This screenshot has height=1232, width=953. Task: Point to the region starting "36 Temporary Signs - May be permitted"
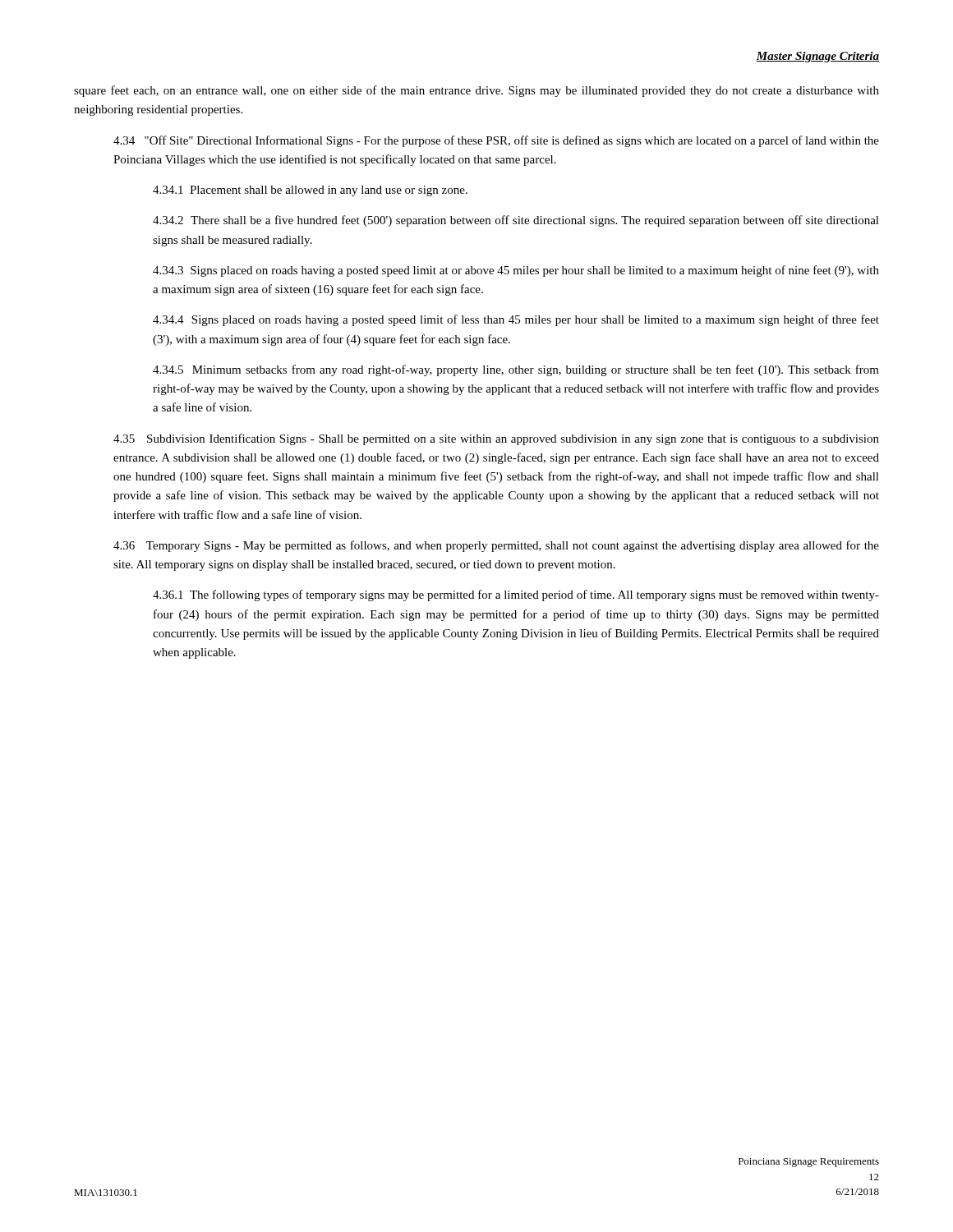coord(496,555)
